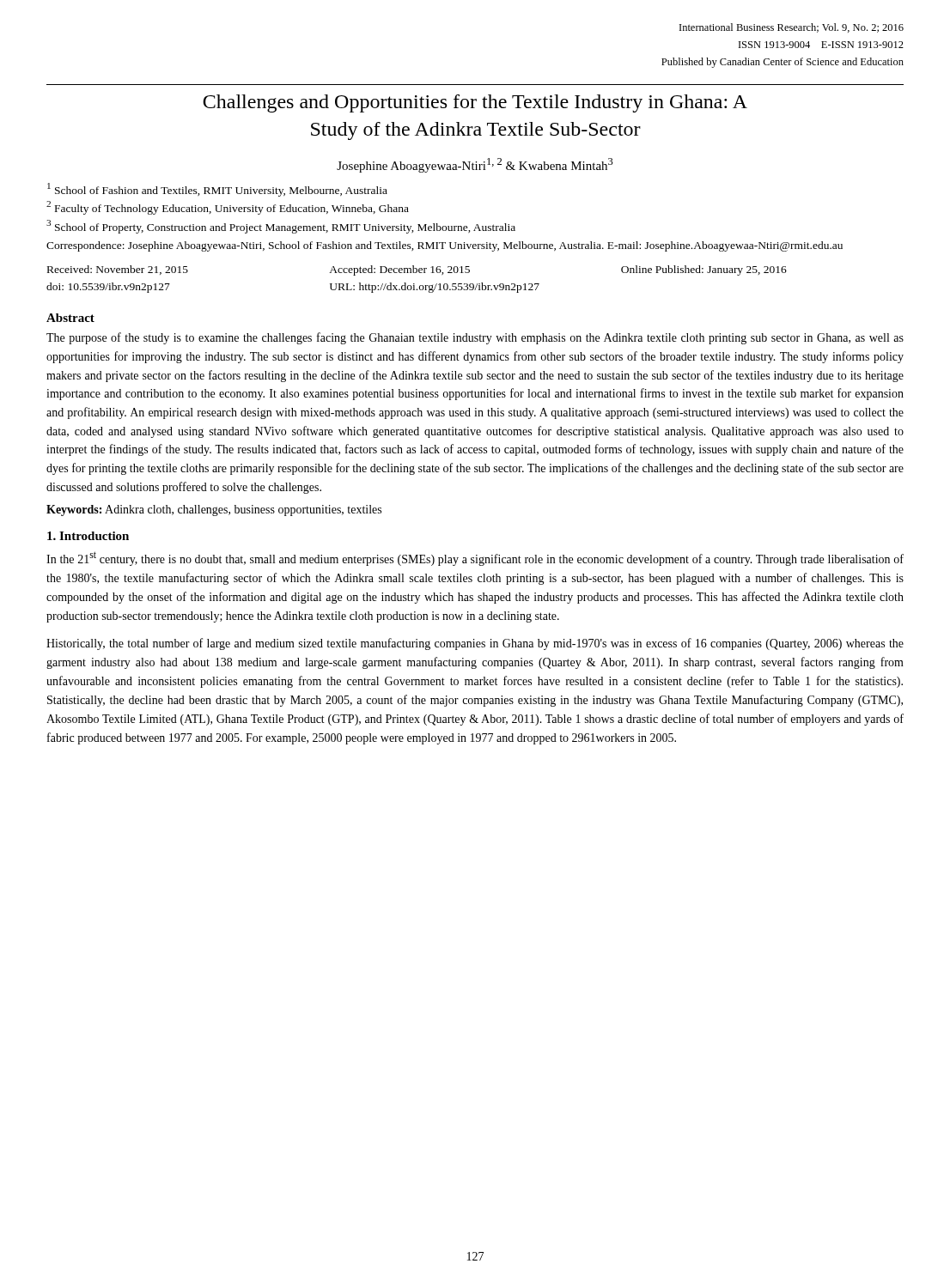Locate the block starting "Josephine Aboagyewaa-Ntiri1, 2 & Kwabena Mintah3"

point(475,164)
